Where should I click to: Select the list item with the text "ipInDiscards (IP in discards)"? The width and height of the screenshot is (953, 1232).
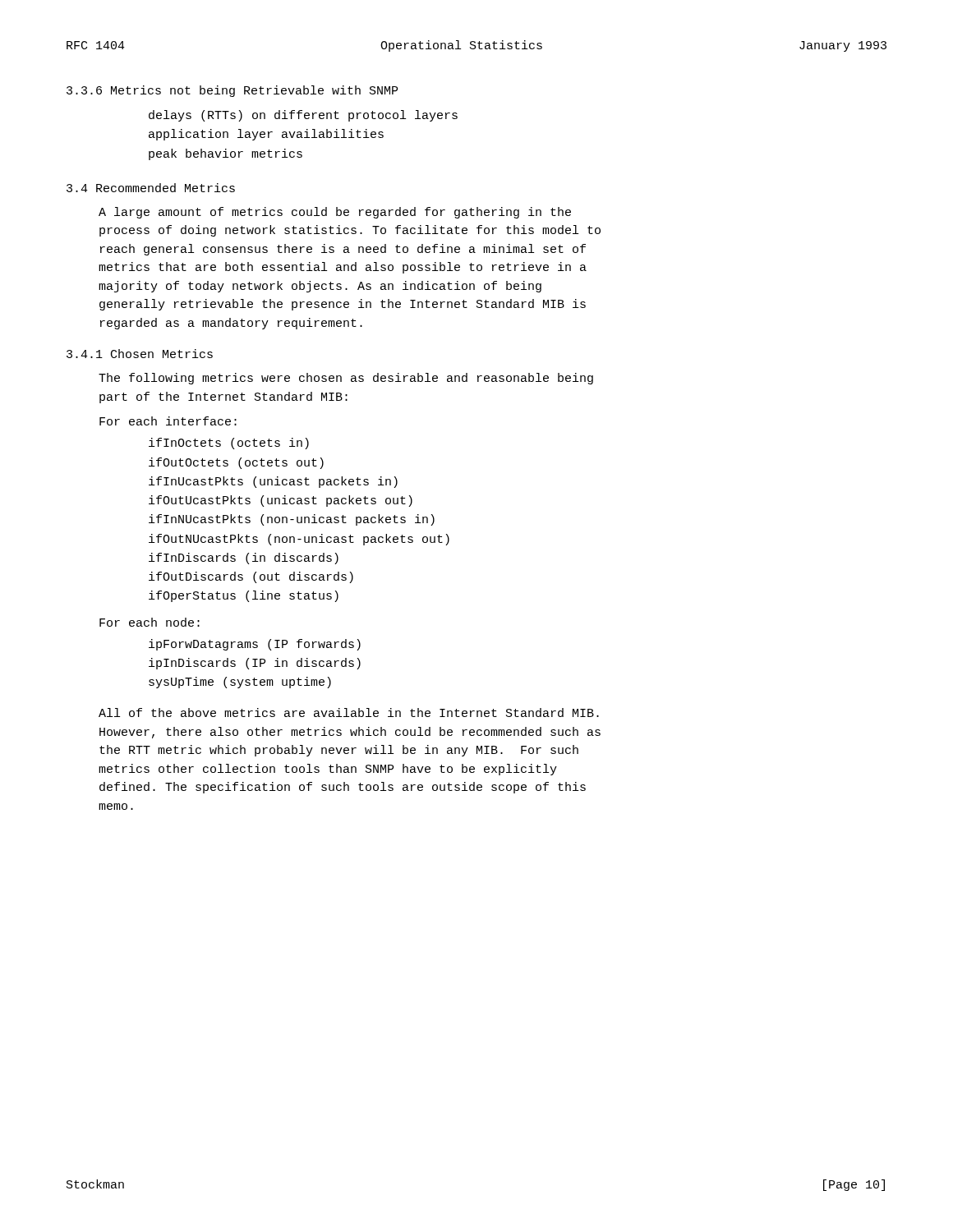pyautogui.click(x=255, y=664)
